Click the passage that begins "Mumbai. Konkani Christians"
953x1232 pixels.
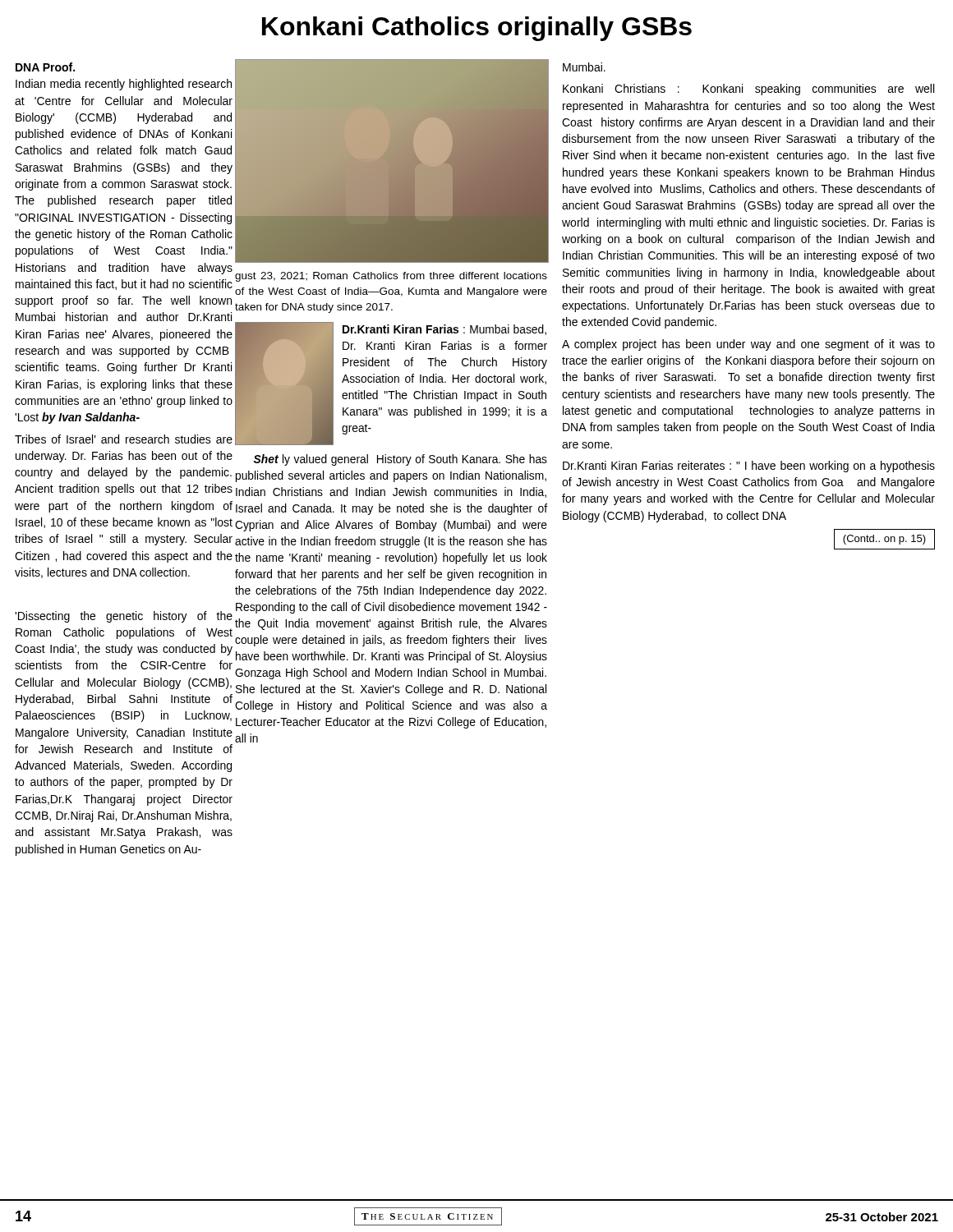tap(748, 304)
